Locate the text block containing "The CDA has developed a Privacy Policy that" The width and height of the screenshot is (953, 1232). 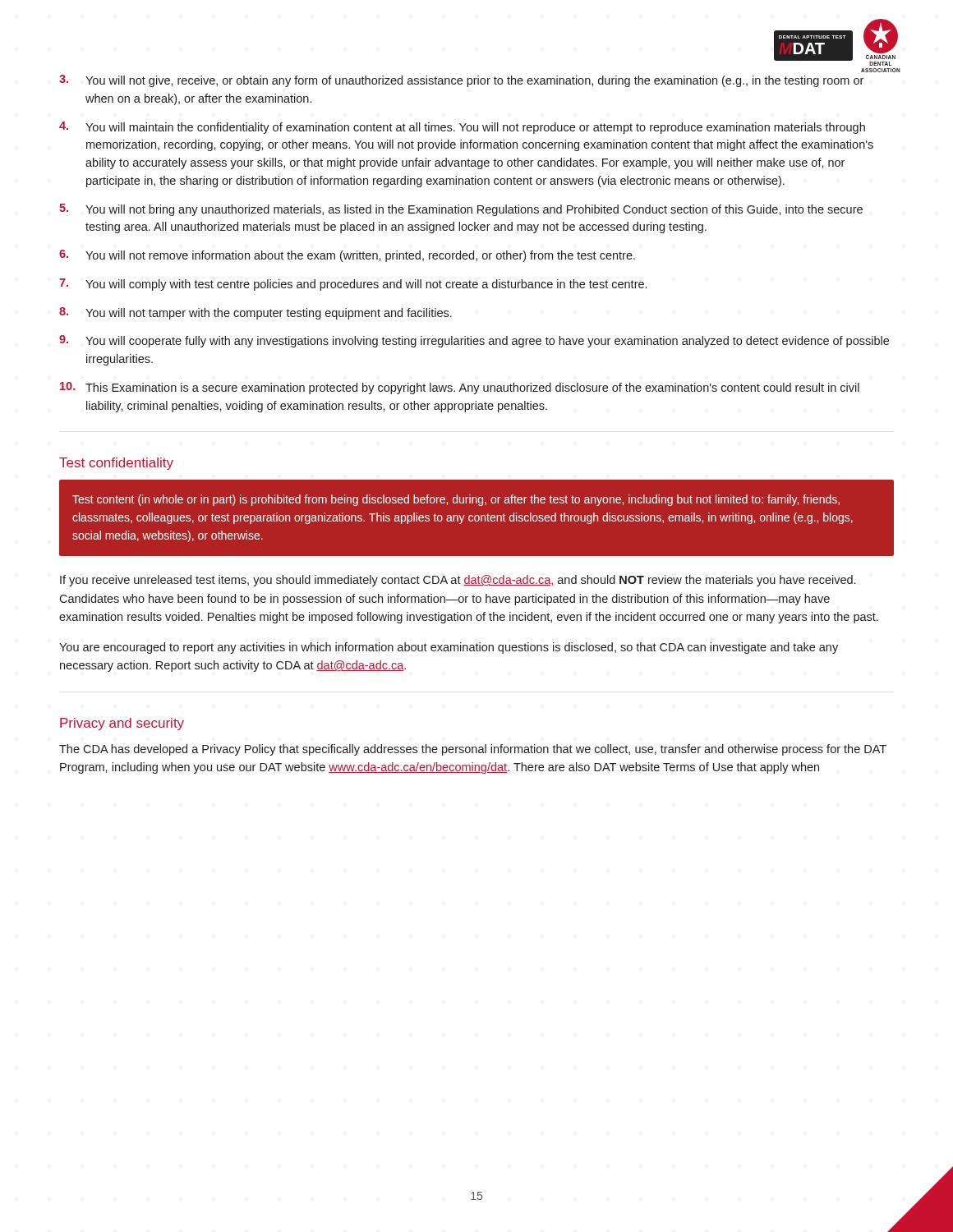coord(473,758)
